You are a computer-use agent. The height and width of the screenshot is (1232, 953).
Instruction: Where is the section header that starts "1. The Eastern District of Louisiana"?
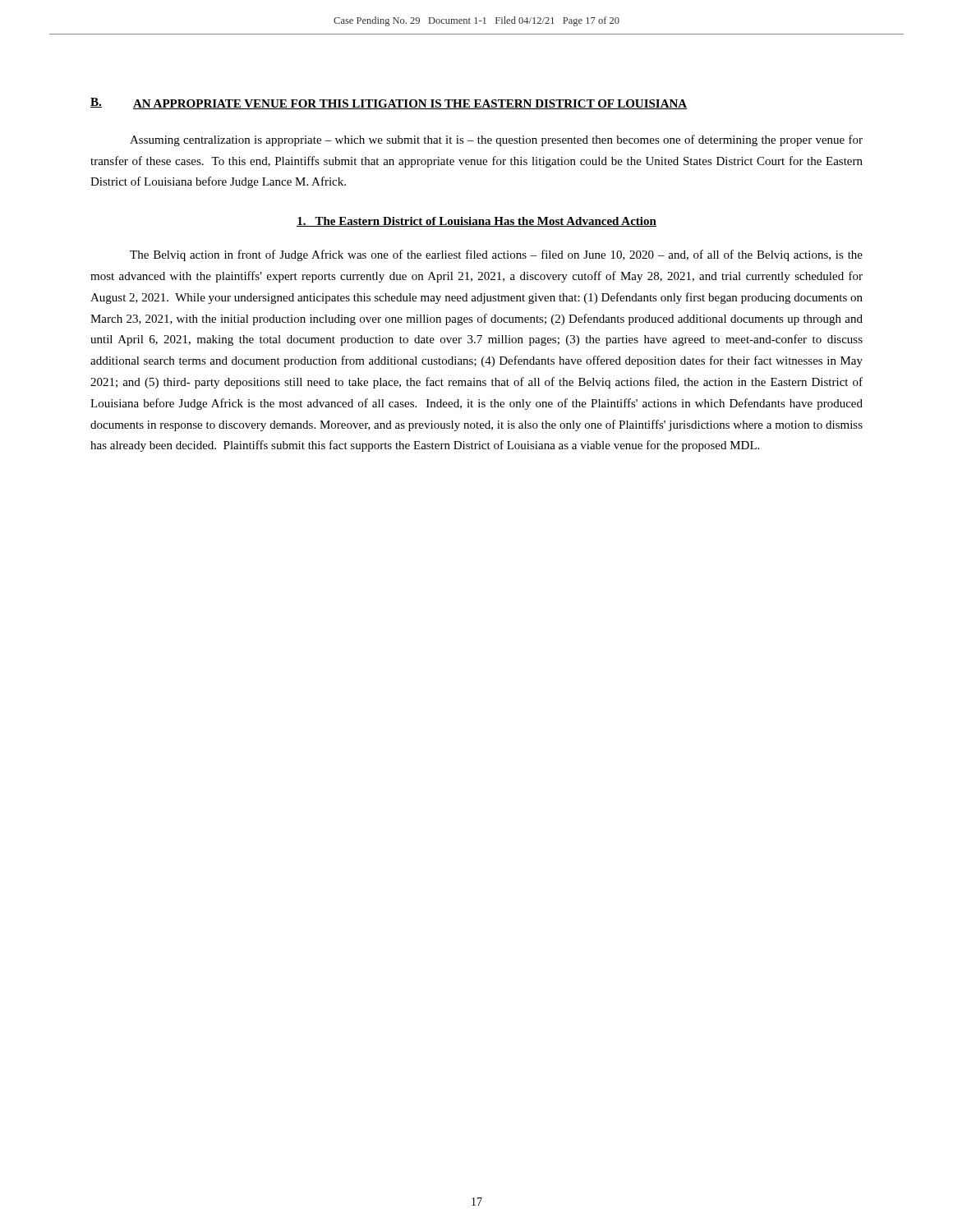pyautogui.click(x=476, y=221)
